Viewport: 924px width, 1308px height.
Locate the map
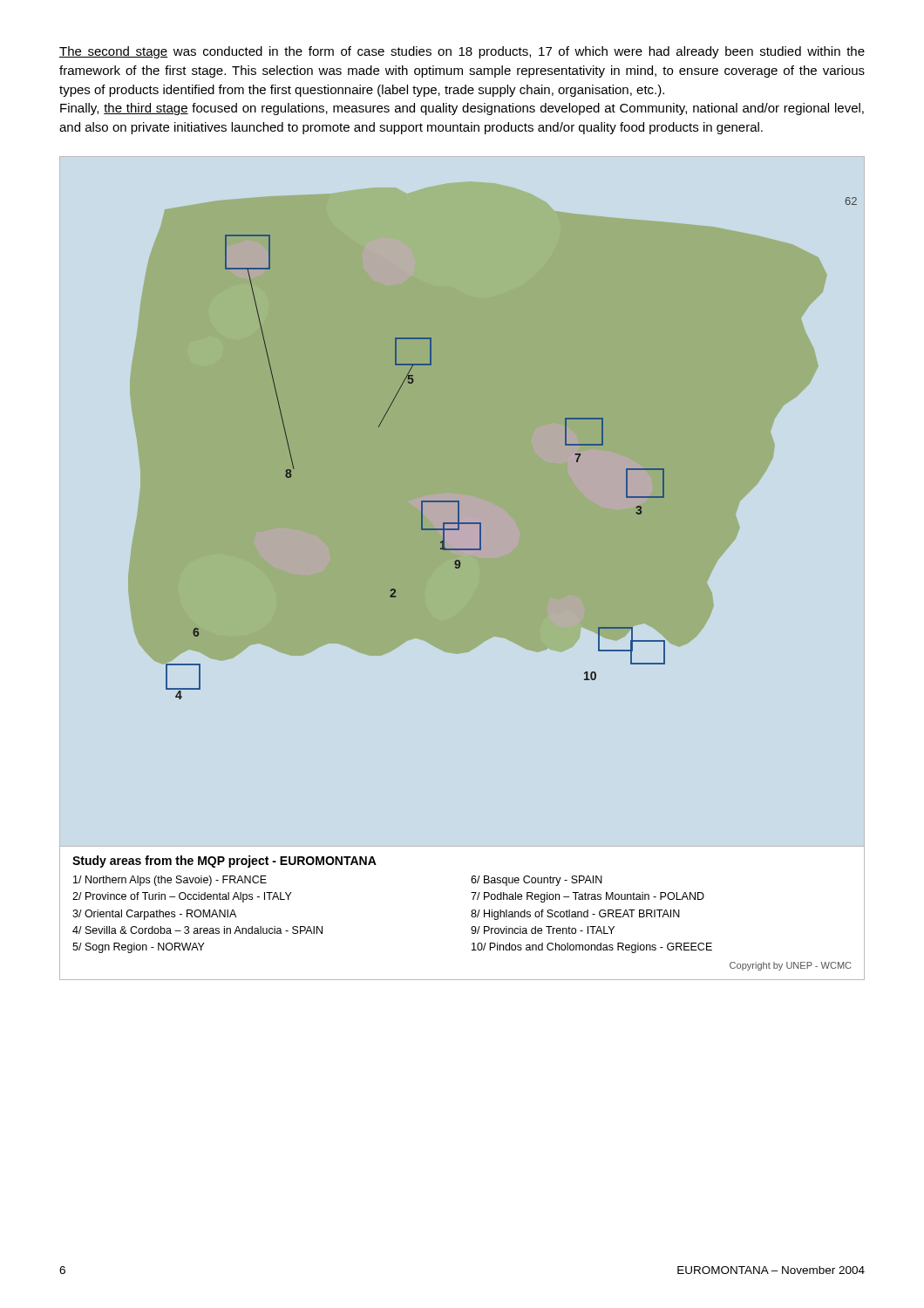(462, 568)
